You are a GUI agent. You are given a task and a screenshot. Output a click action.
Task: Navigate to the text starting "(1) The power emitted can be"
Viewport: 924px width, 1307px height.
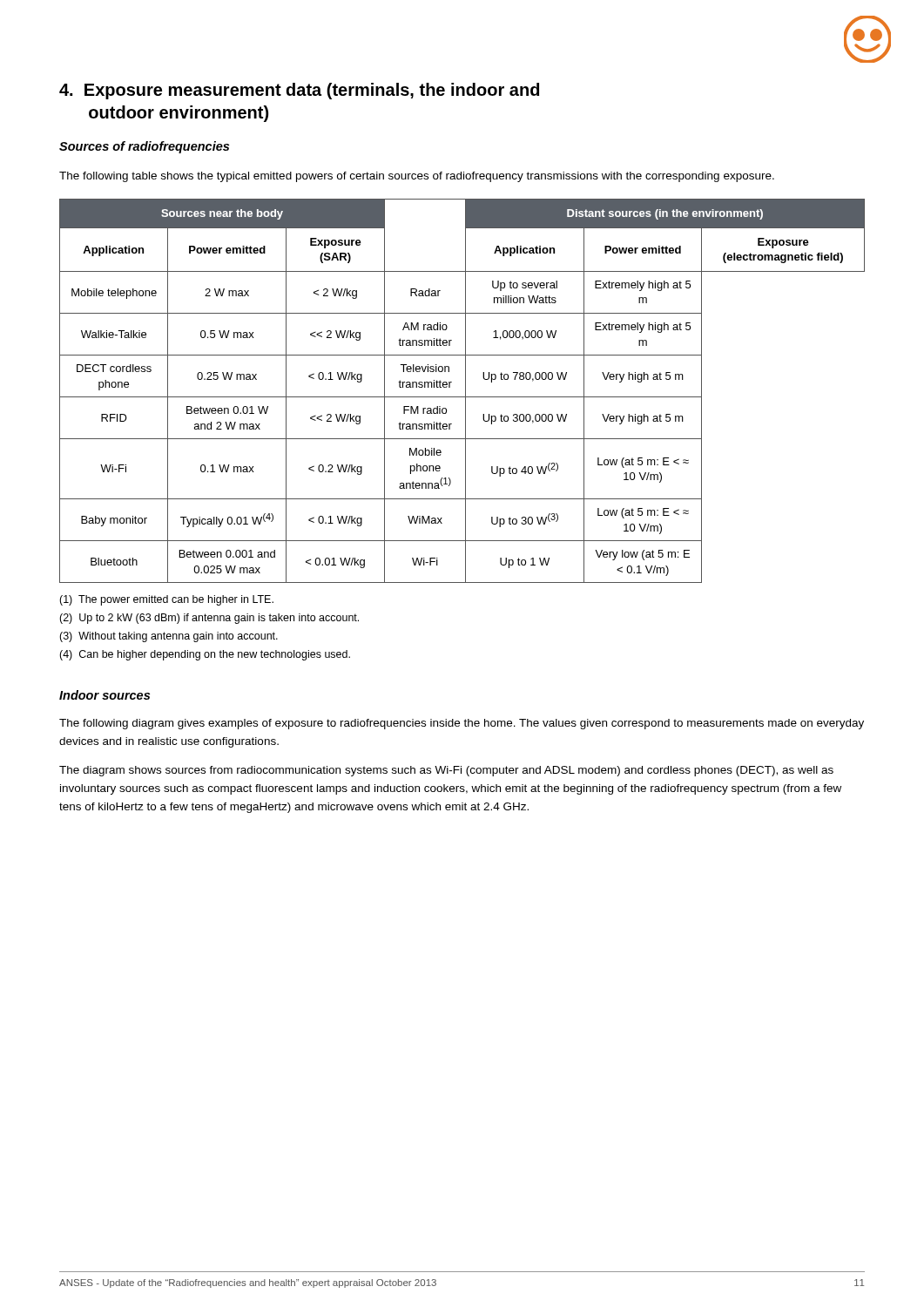[x=166, y=600]
